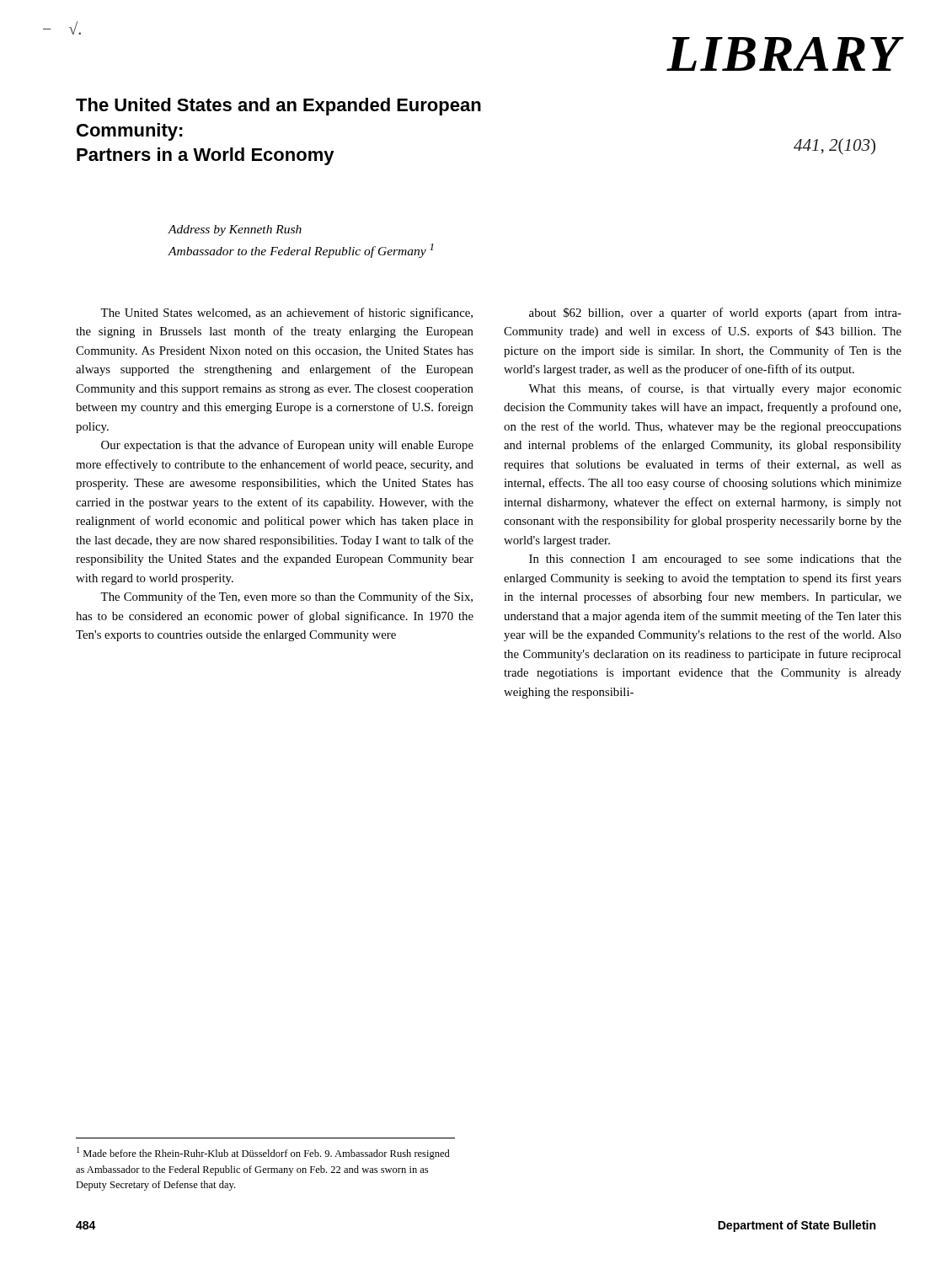
Task: Point to the block beginning "1 Made before the Rhein-Ruhr-Klub at Düsseldorf"
Action: pyautogui.click(x=263, y=1168)
